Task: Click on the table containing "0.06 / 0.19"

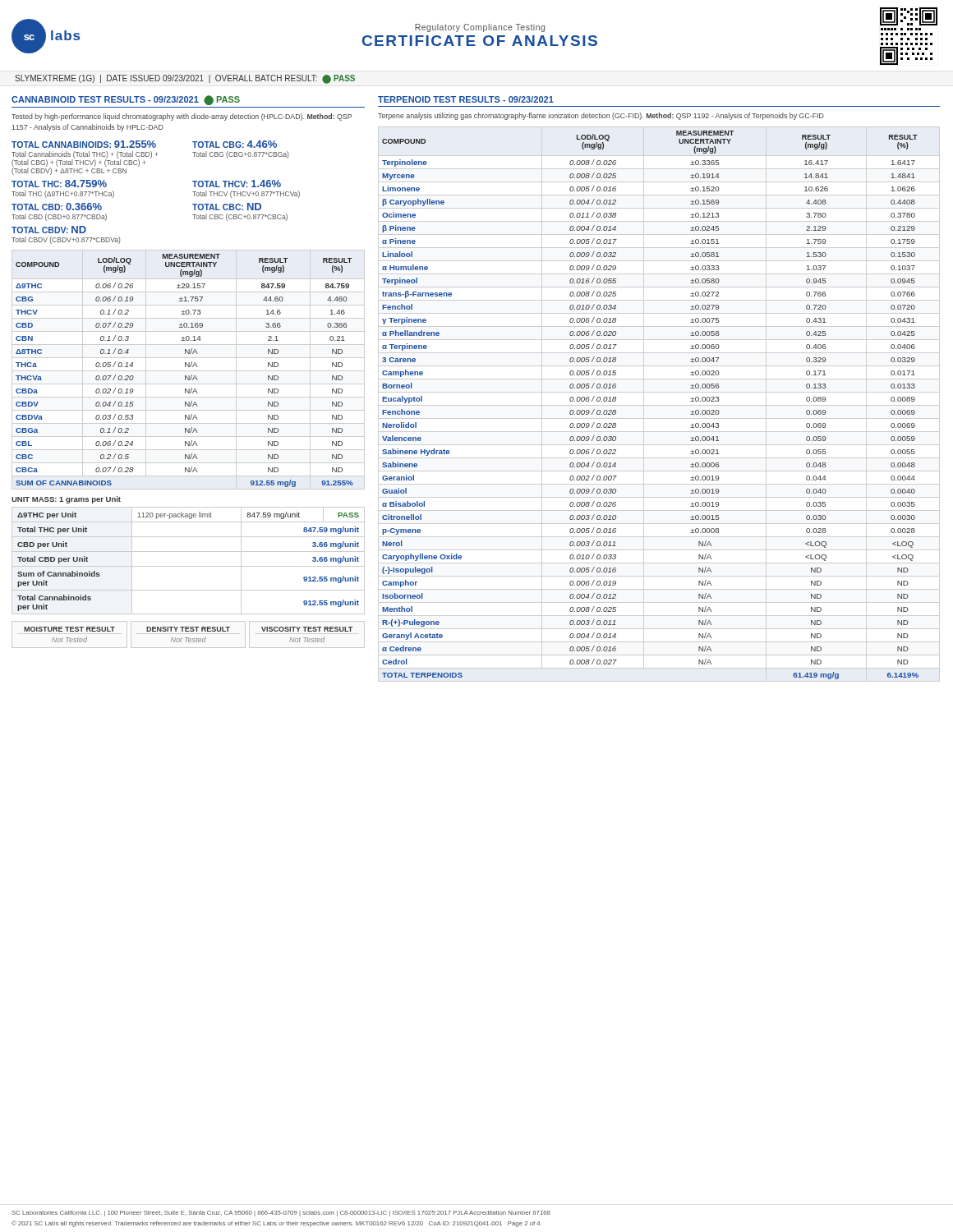Action: point(188,370)
